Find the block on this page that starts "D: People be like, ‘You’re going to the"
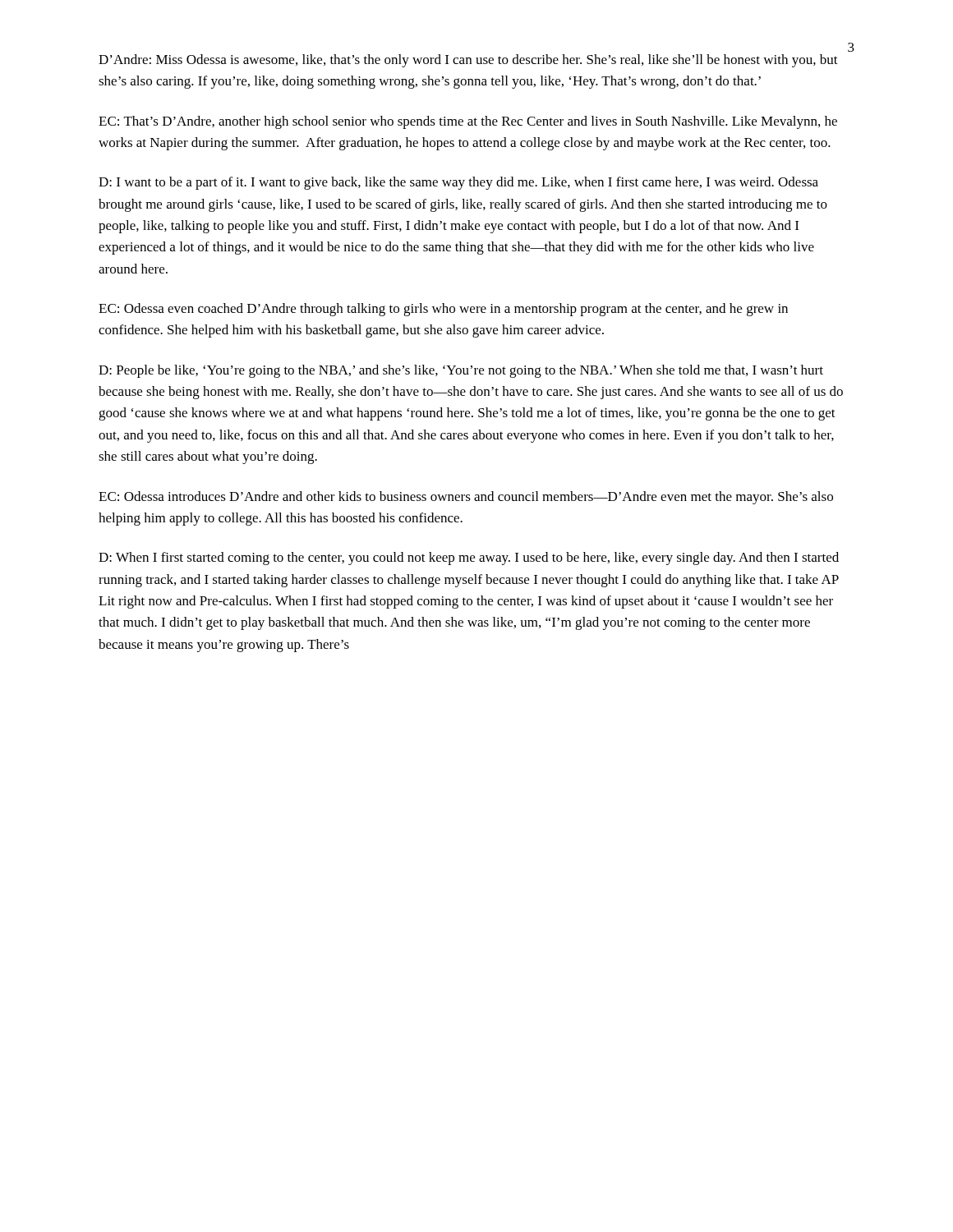Screen dimensions: 1232x953 click(471, 413)
